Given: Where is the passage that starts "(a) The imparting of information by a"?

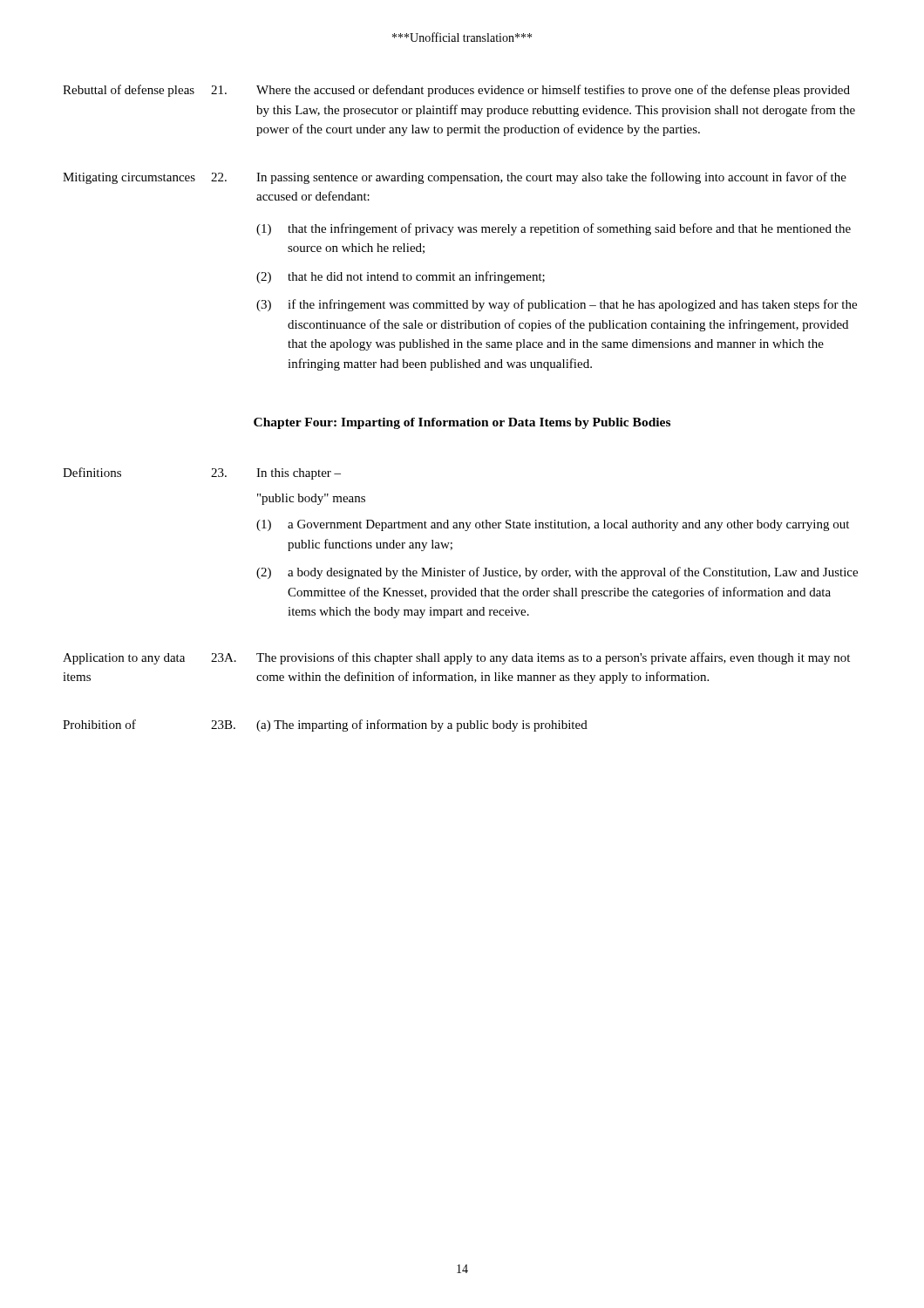Looking at the screenshot, I should click(422, 724).
